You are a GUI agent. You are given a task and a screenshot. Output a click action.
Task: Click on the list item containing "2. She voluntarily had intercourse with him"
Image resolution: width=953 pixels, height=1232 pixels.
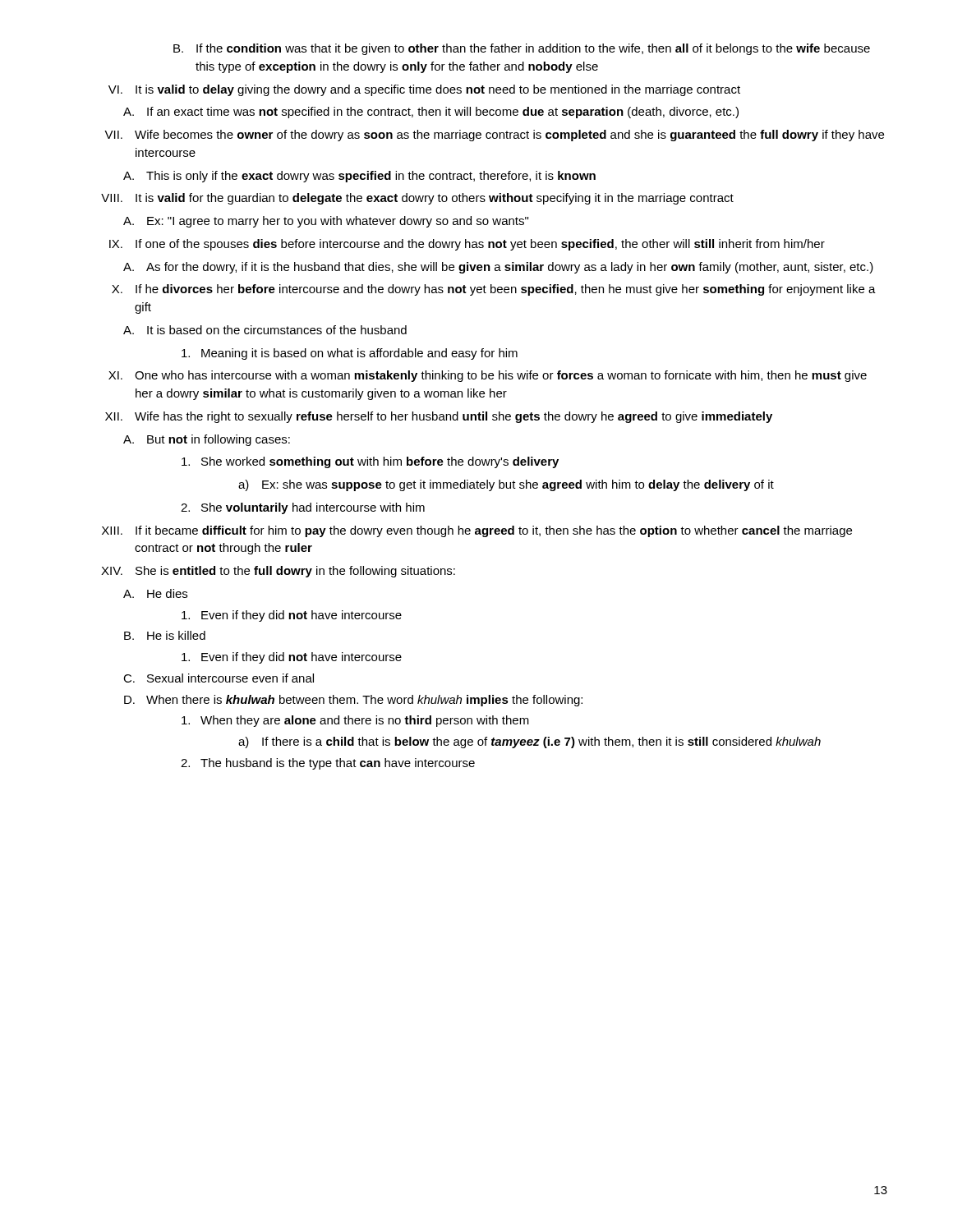coord(303,507)
